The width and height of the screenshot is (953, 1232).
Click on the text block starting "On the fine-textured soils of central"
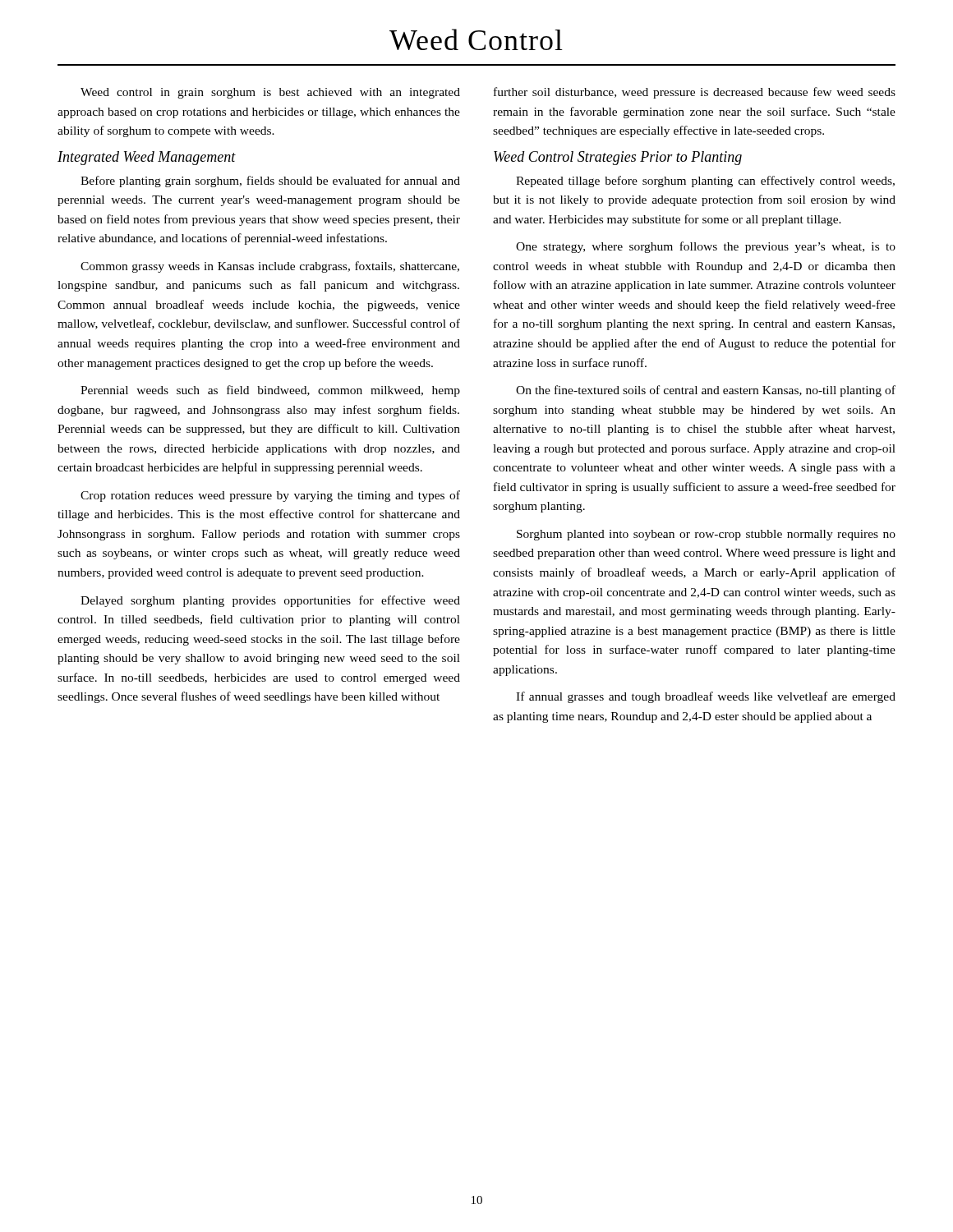694,448
